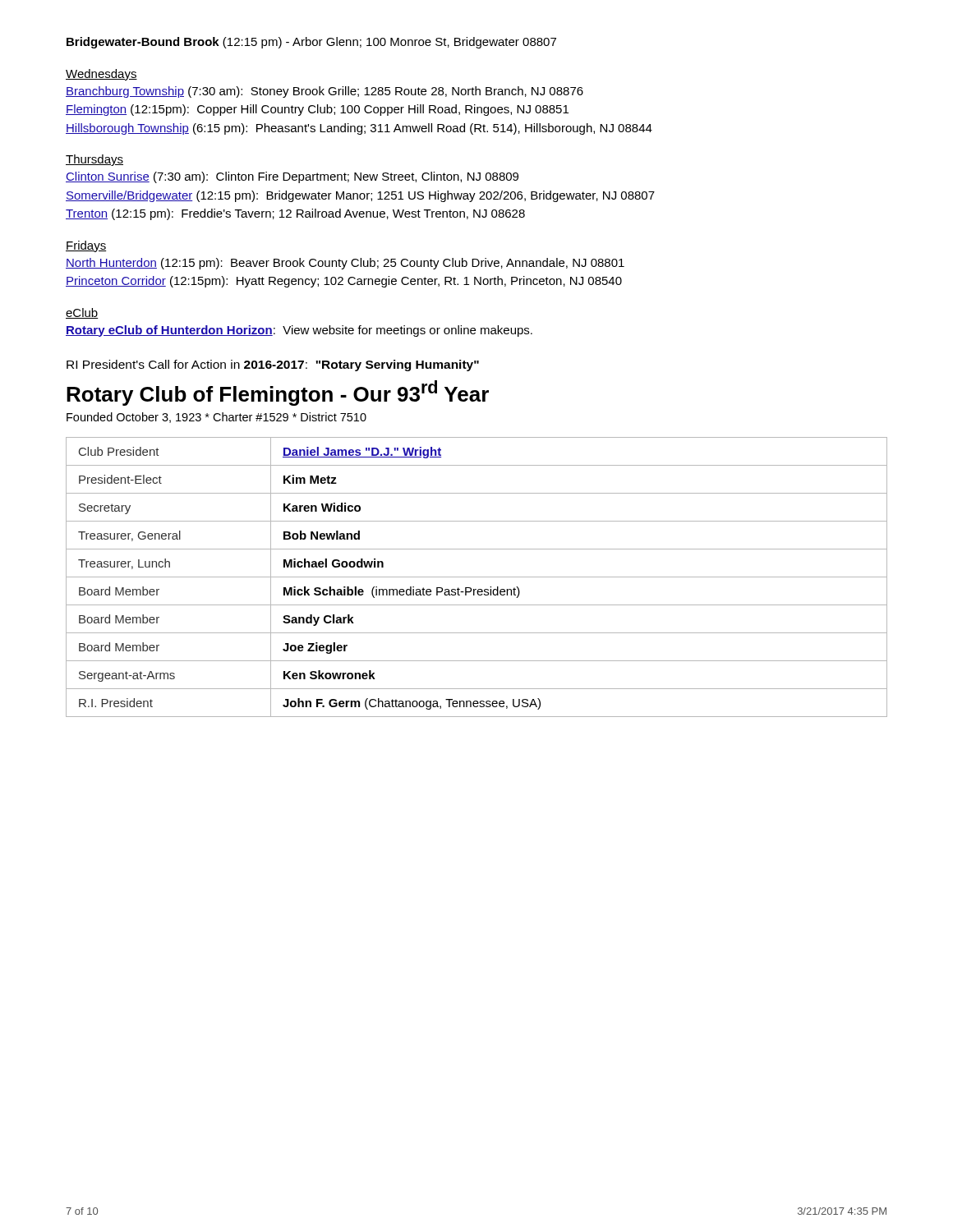Viewport: 953px width, 1232px height.
Task: Locate the list item with the text "Branchburg Township (7:30"
Action: 325,90
